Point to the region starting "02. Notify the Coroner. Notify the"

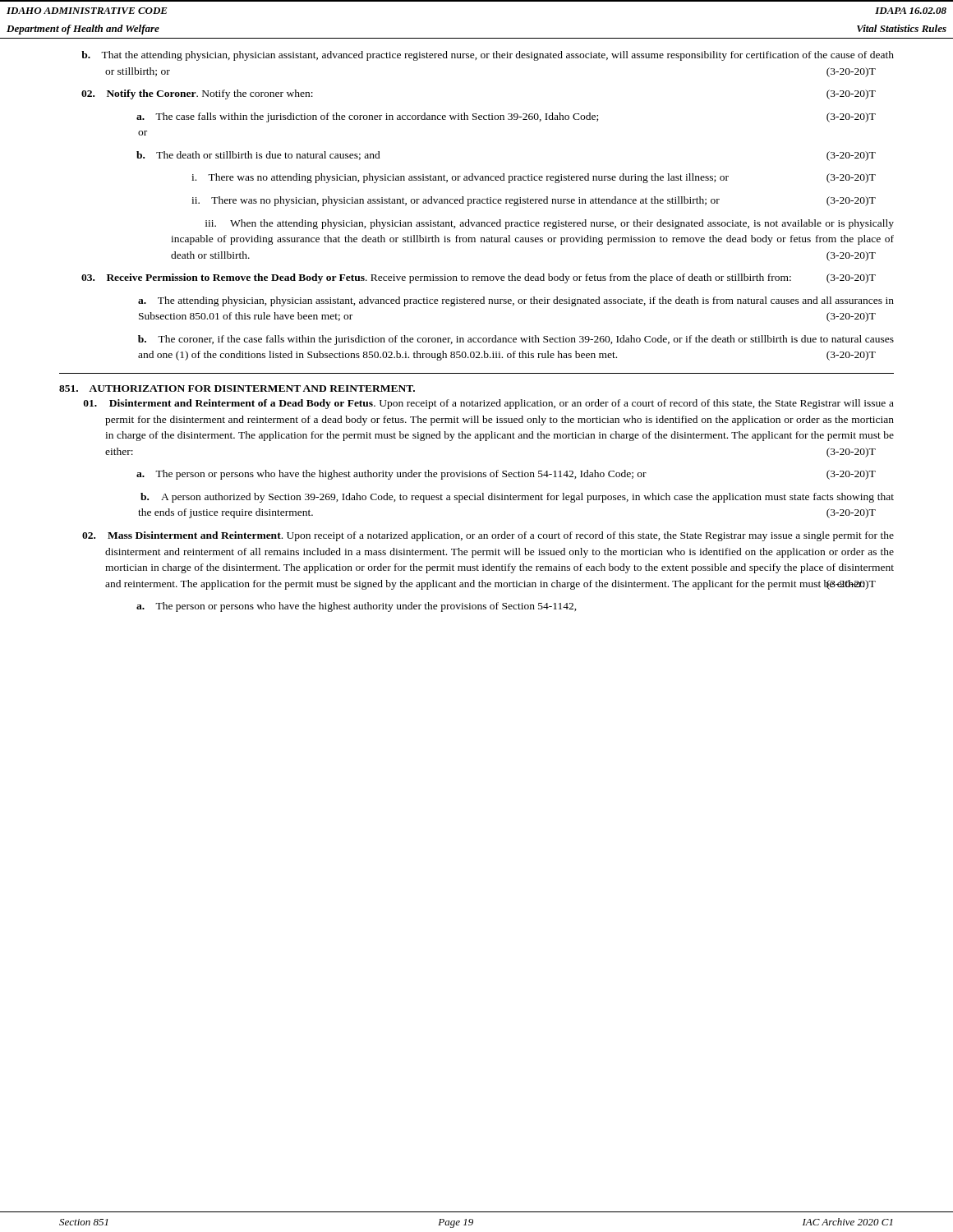click(208, 94)
